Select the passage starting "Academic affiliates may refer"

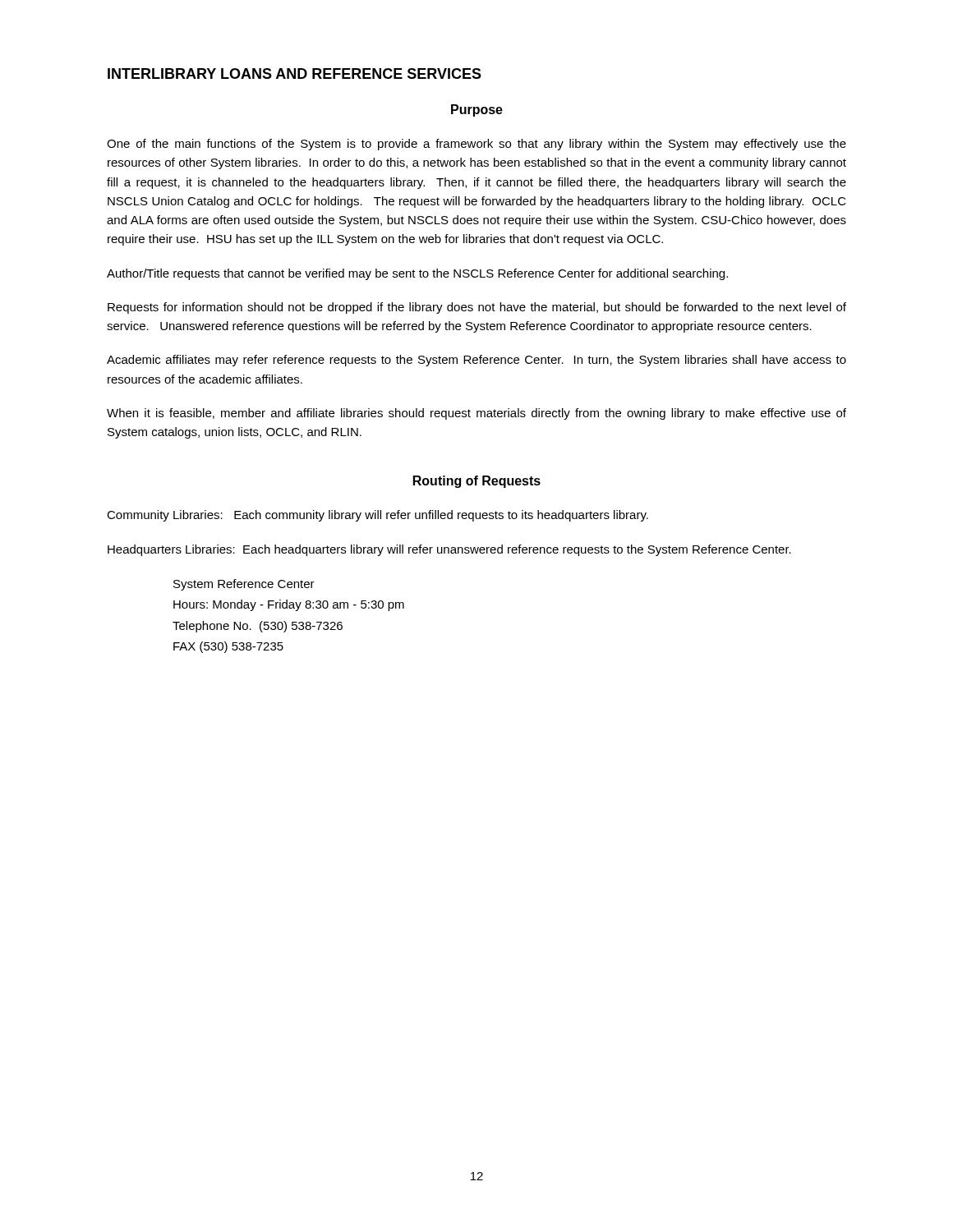pyautogui.click(x=476, y=369)
